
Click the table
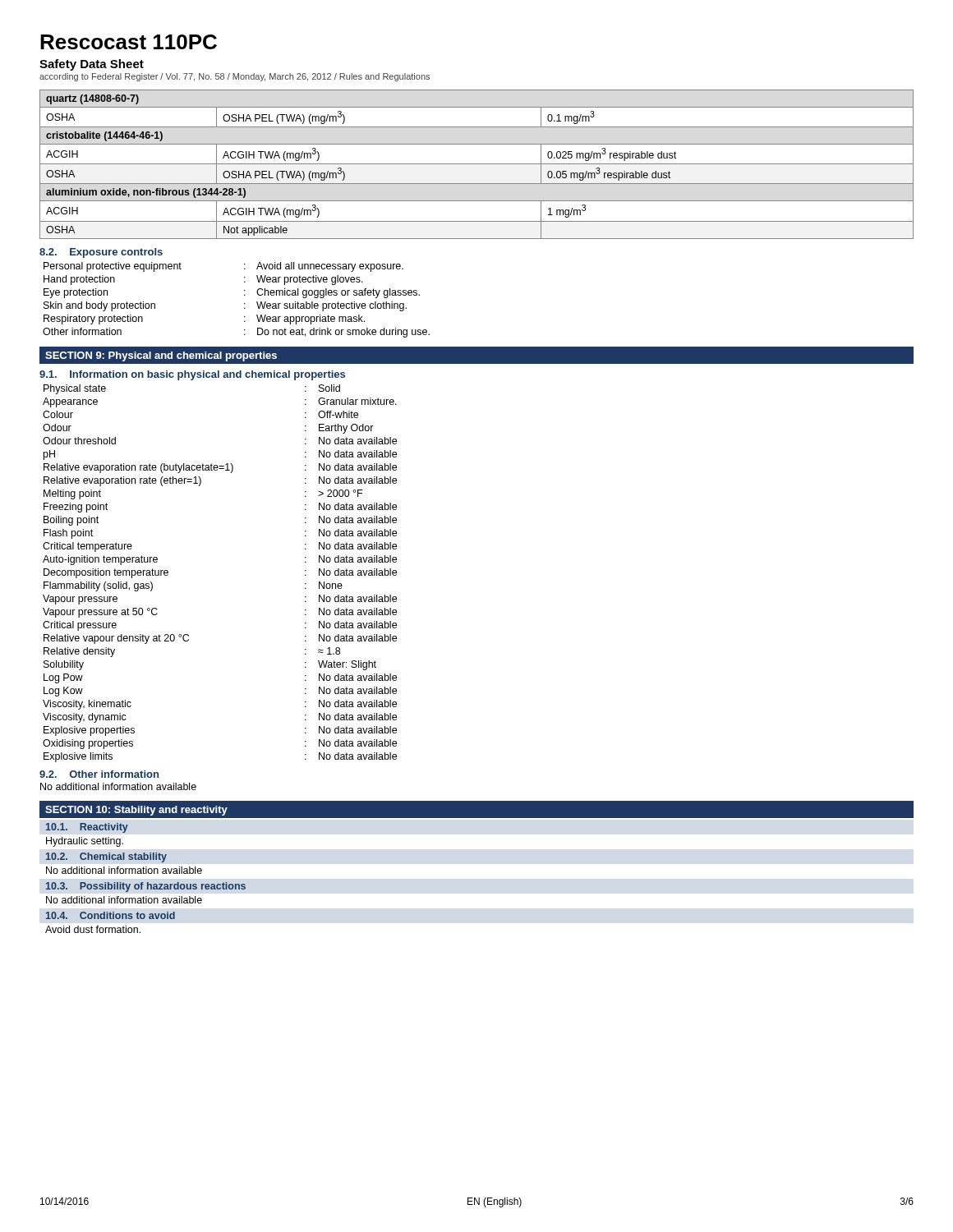[476, 164]
